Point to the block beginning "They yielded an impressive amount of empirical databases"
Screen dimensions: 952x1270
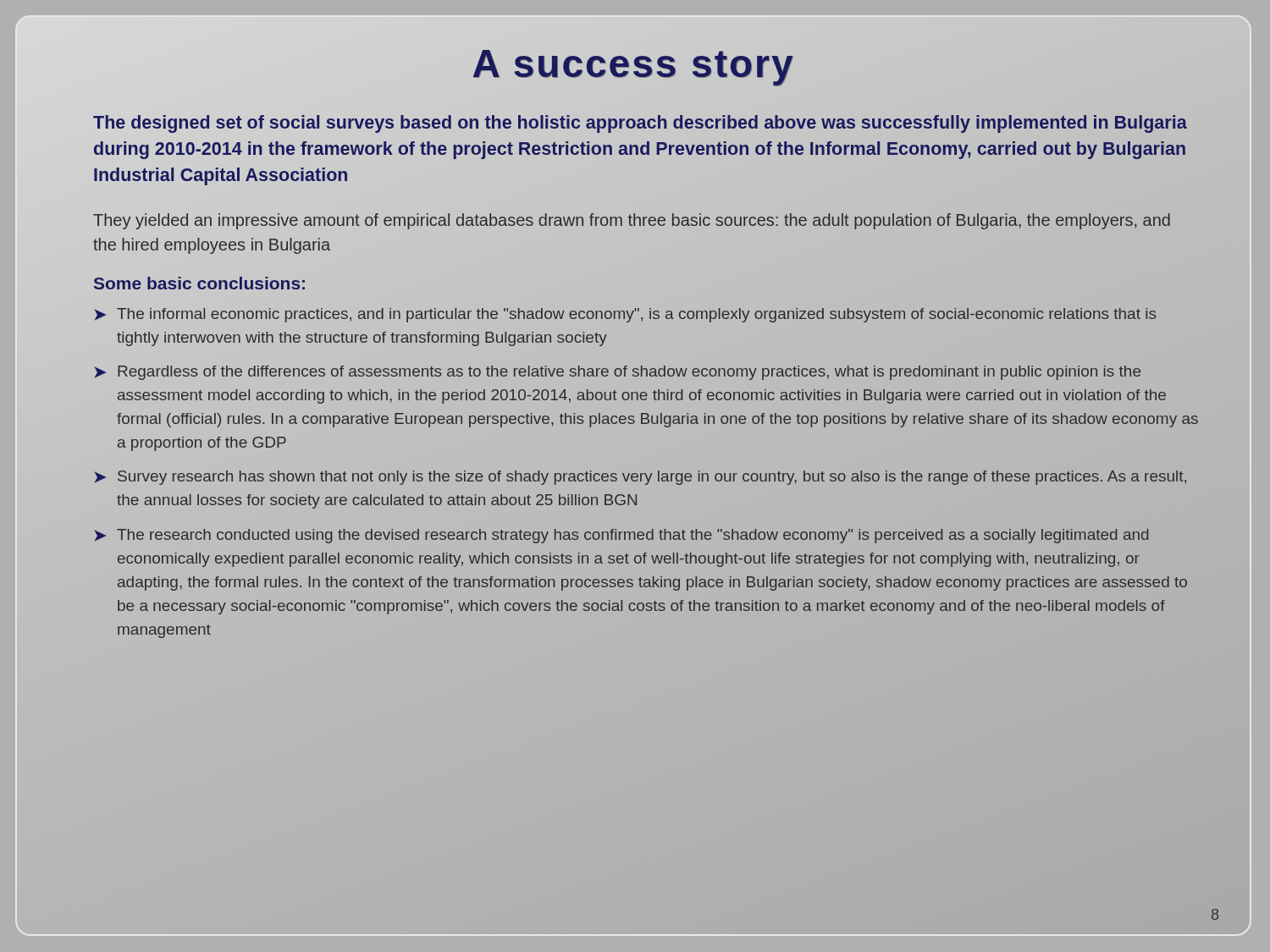tap(632, 232)
